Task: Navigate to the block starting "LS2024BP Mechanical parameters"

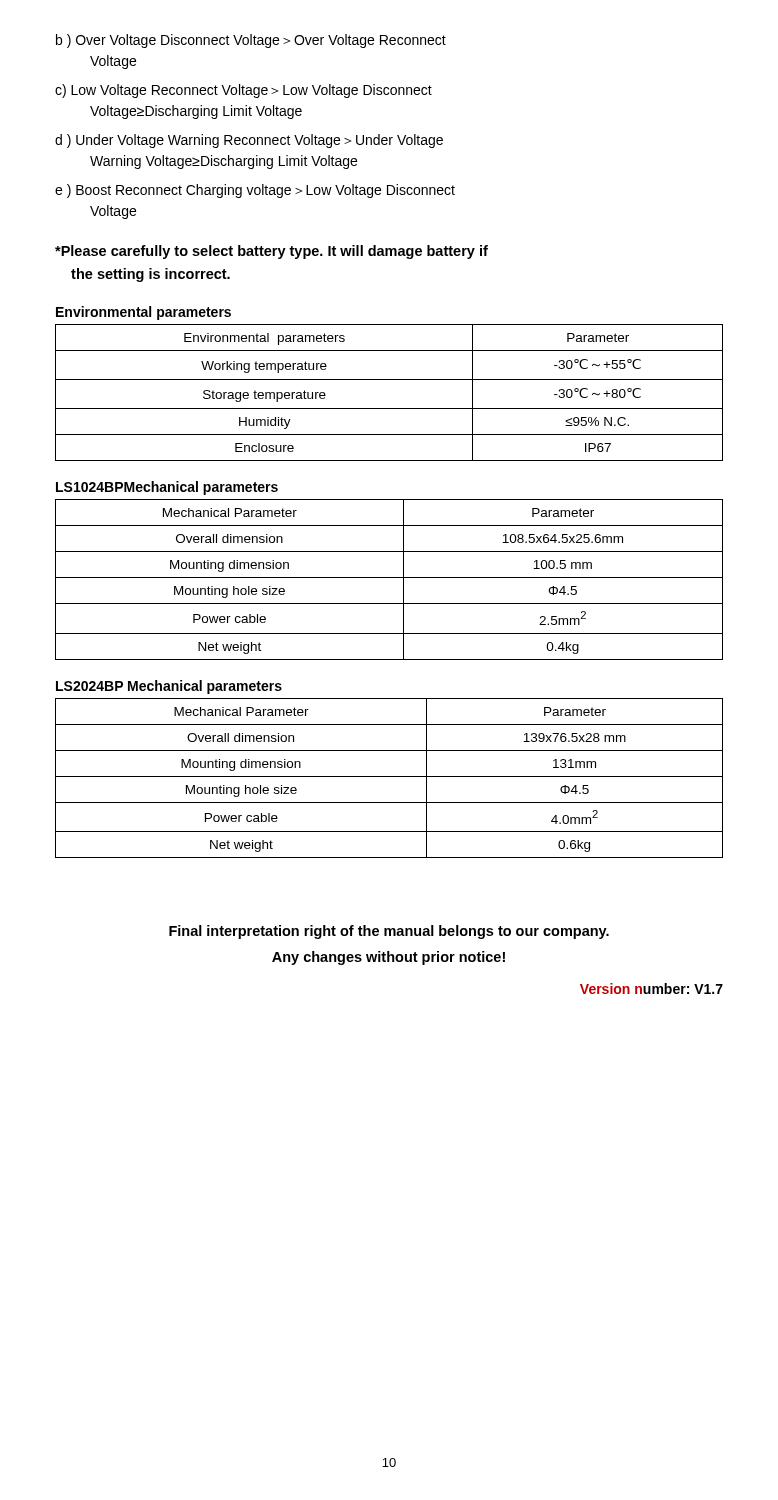Action: point(168,686)
